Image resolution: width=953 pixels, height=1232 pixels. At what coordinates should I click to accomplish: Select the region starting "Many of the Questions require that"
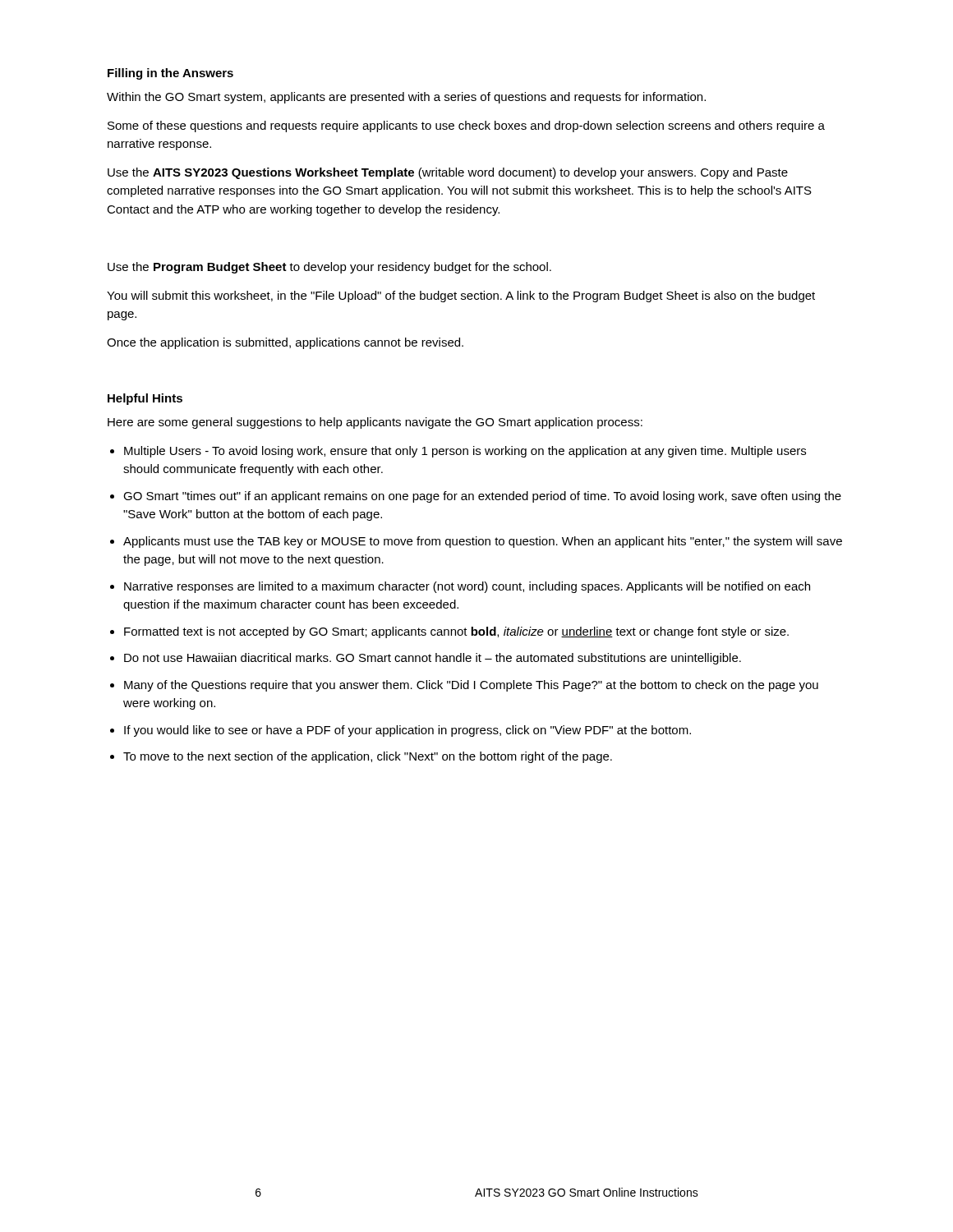click(x=485, y=694)
